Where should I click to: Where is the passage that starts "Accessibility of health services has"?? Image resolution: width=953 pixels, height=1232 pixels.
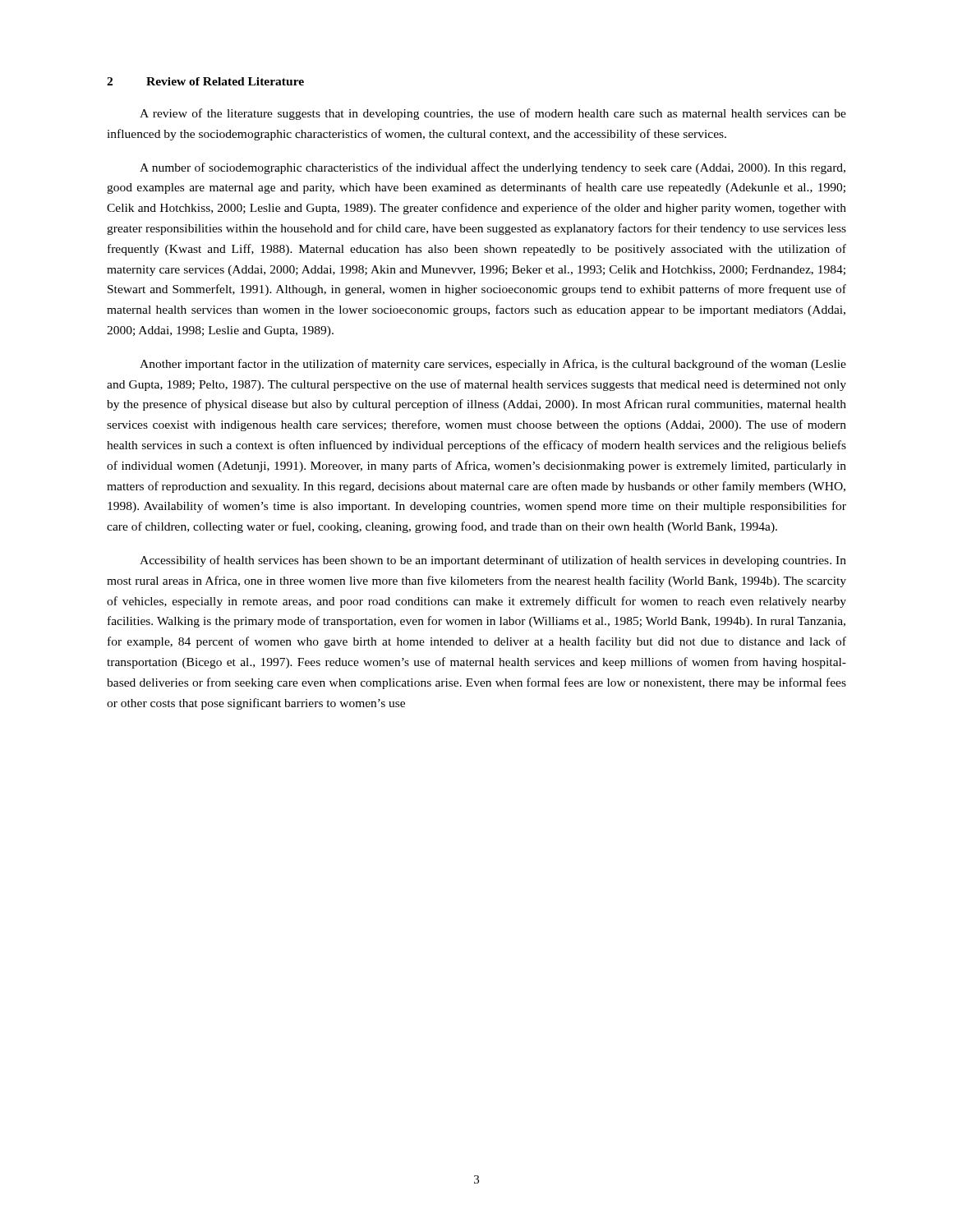[x=476, y=632]
